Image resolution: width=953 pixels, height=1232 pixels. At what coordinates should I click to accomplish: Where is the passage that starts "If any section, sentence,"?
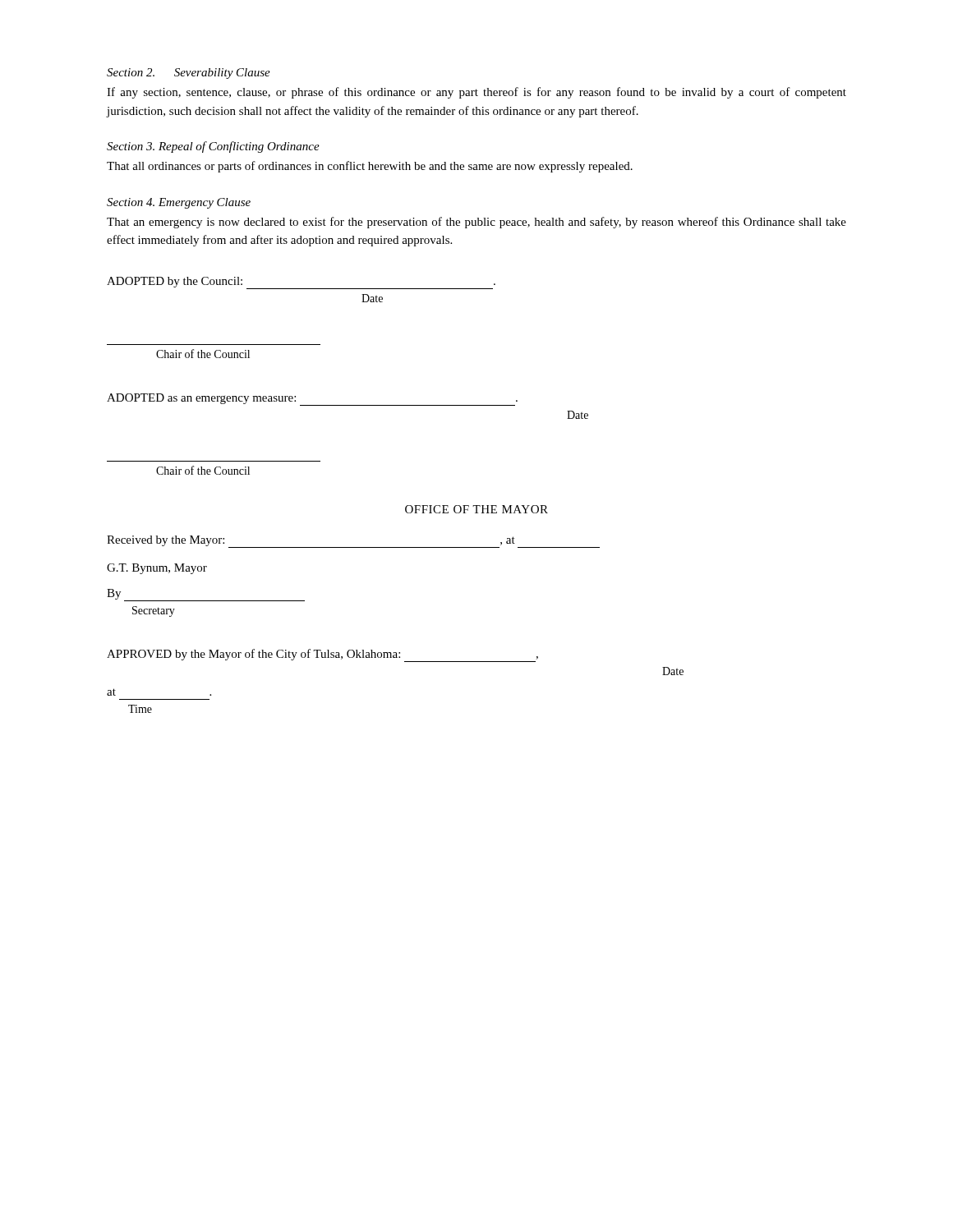pos(476,101)
